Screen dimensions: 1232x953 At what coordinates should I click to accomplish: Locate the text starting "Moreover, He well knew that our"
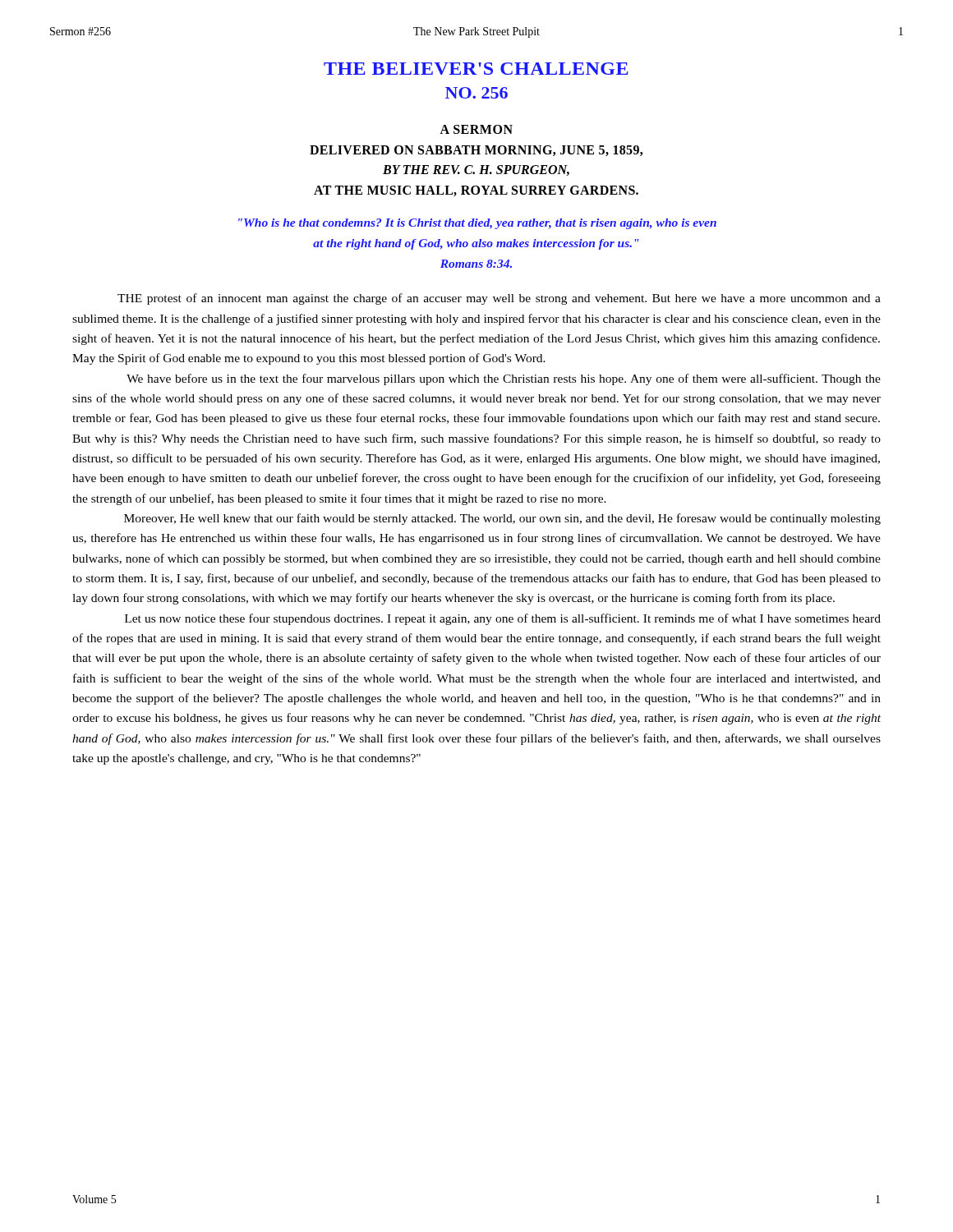point(476,558)
